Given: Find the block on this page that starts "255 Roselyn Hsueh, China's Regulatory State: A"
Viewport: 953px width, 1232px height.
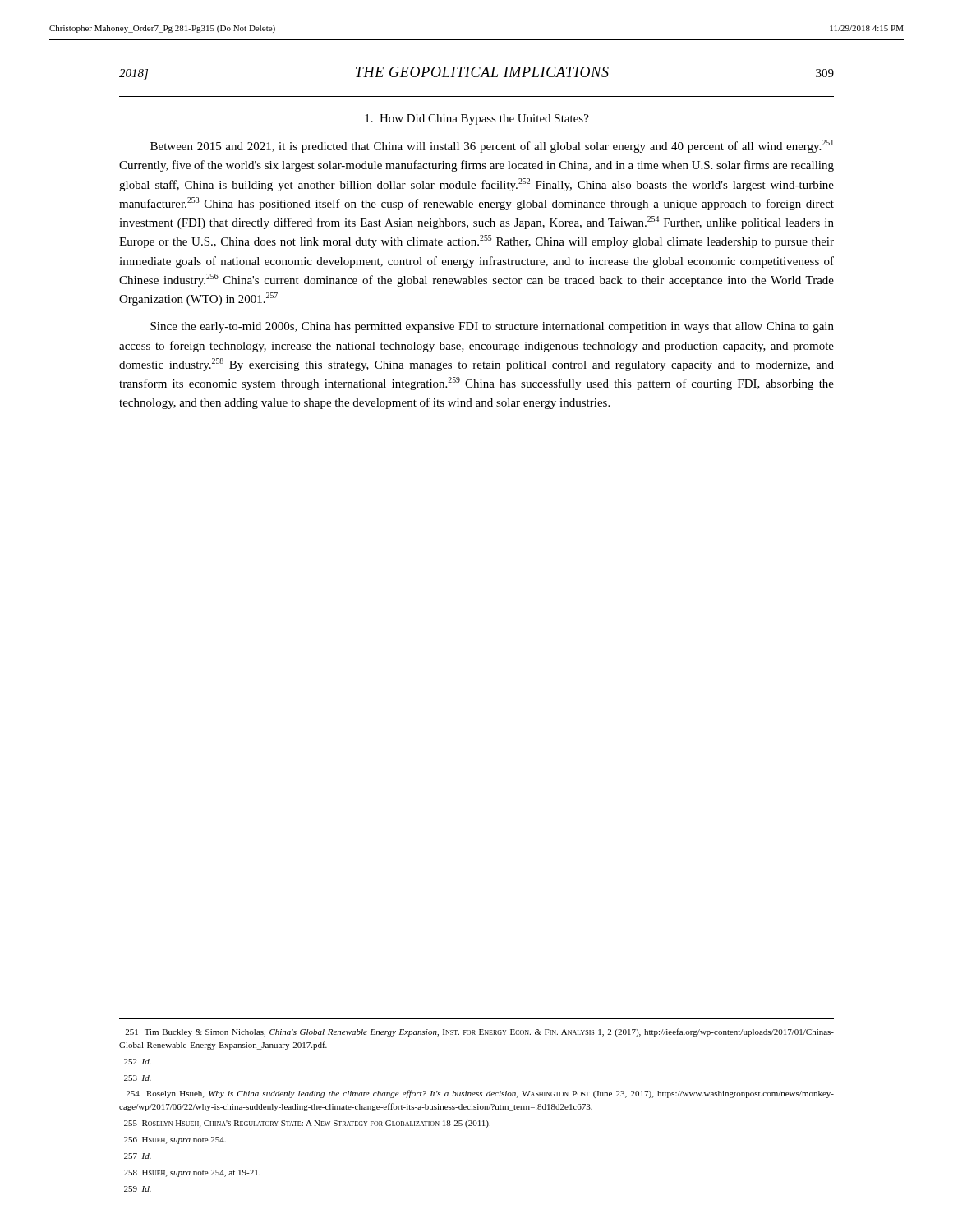Looking at the screenshot, I should 305,1123.
